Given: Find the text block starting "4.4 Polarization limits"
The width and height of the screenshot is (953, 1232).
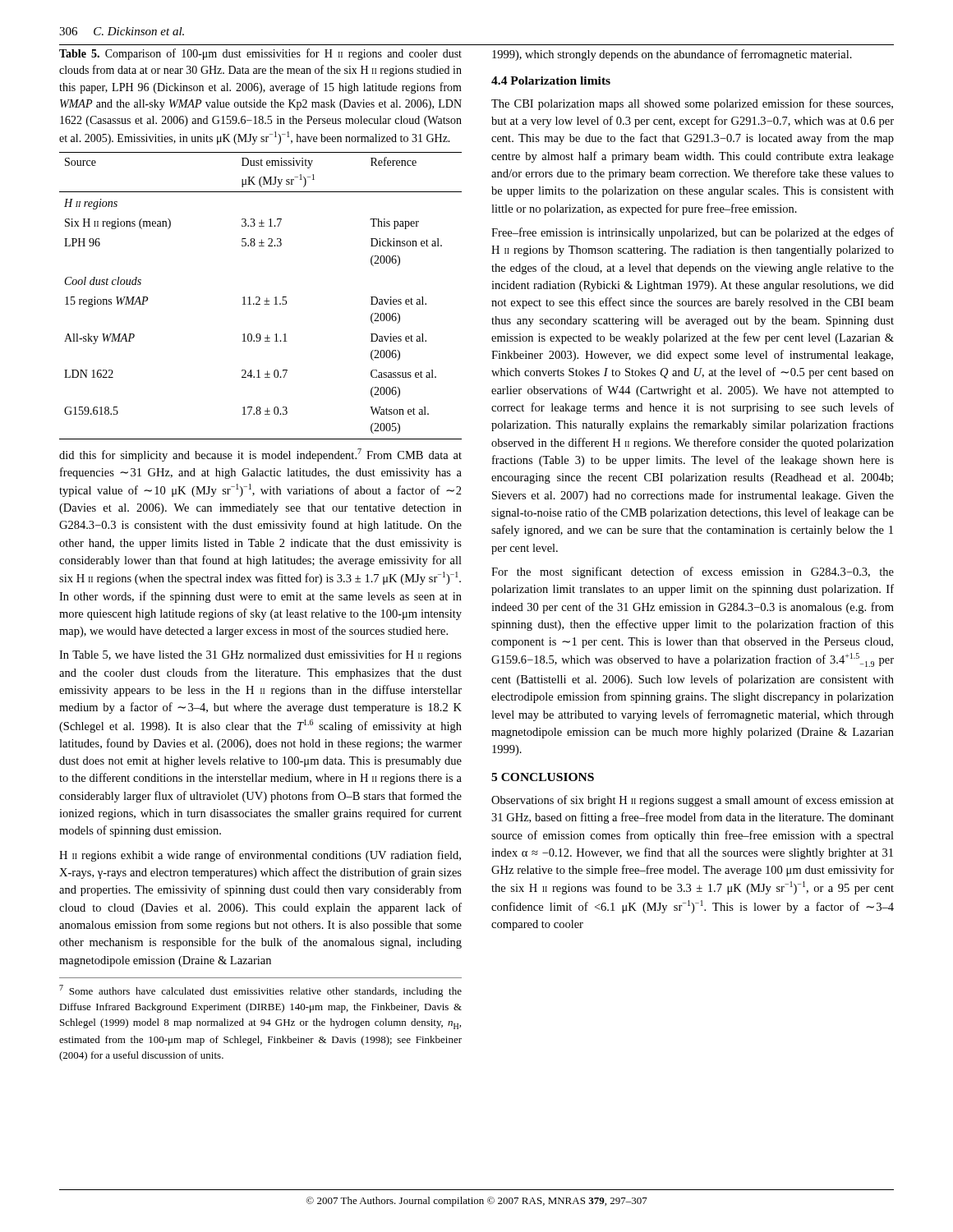Looking at the screenshot, I should [x=551, y=80].
